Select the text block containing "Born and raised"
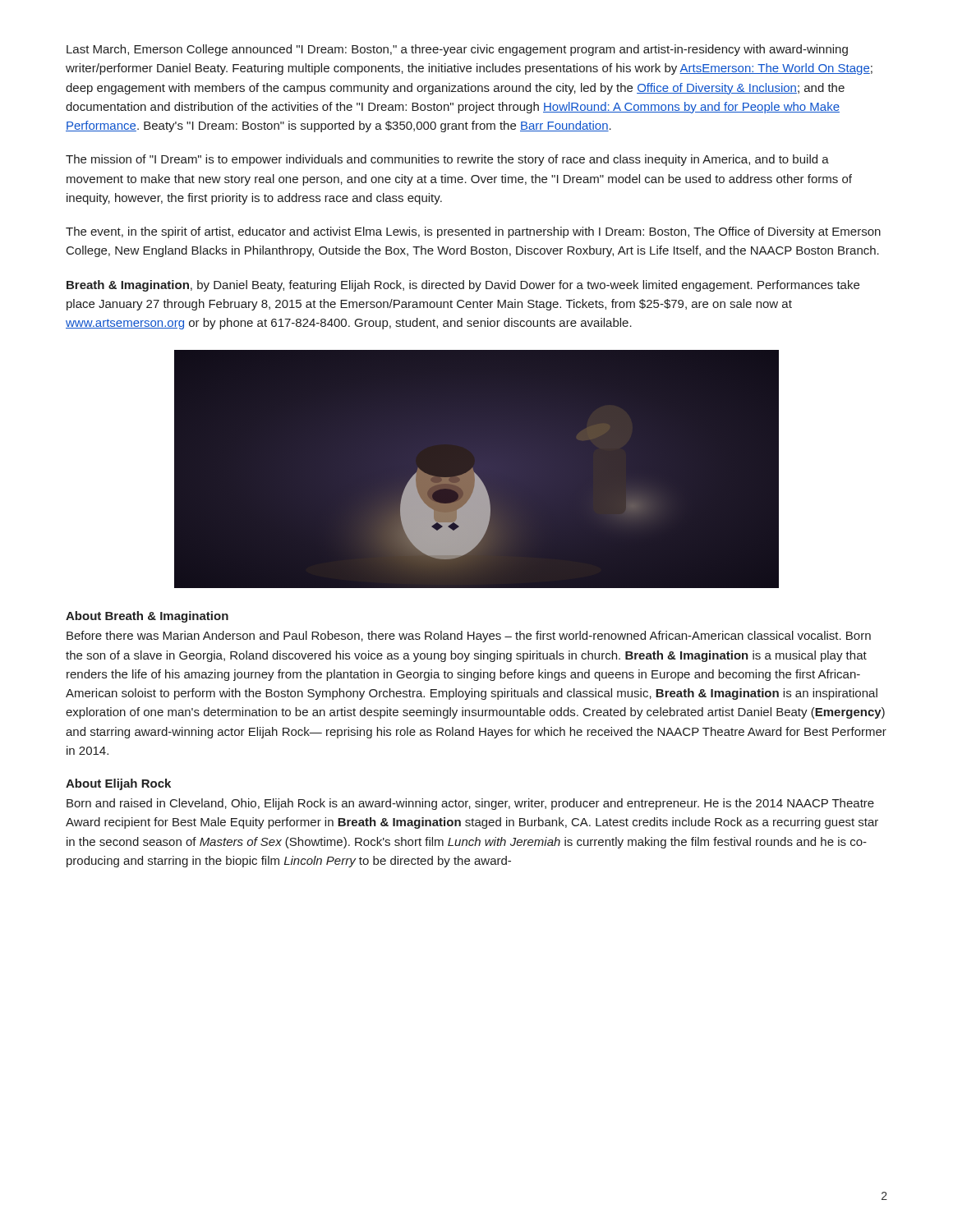Viewport: 953px width, 1232px height. 472,831
